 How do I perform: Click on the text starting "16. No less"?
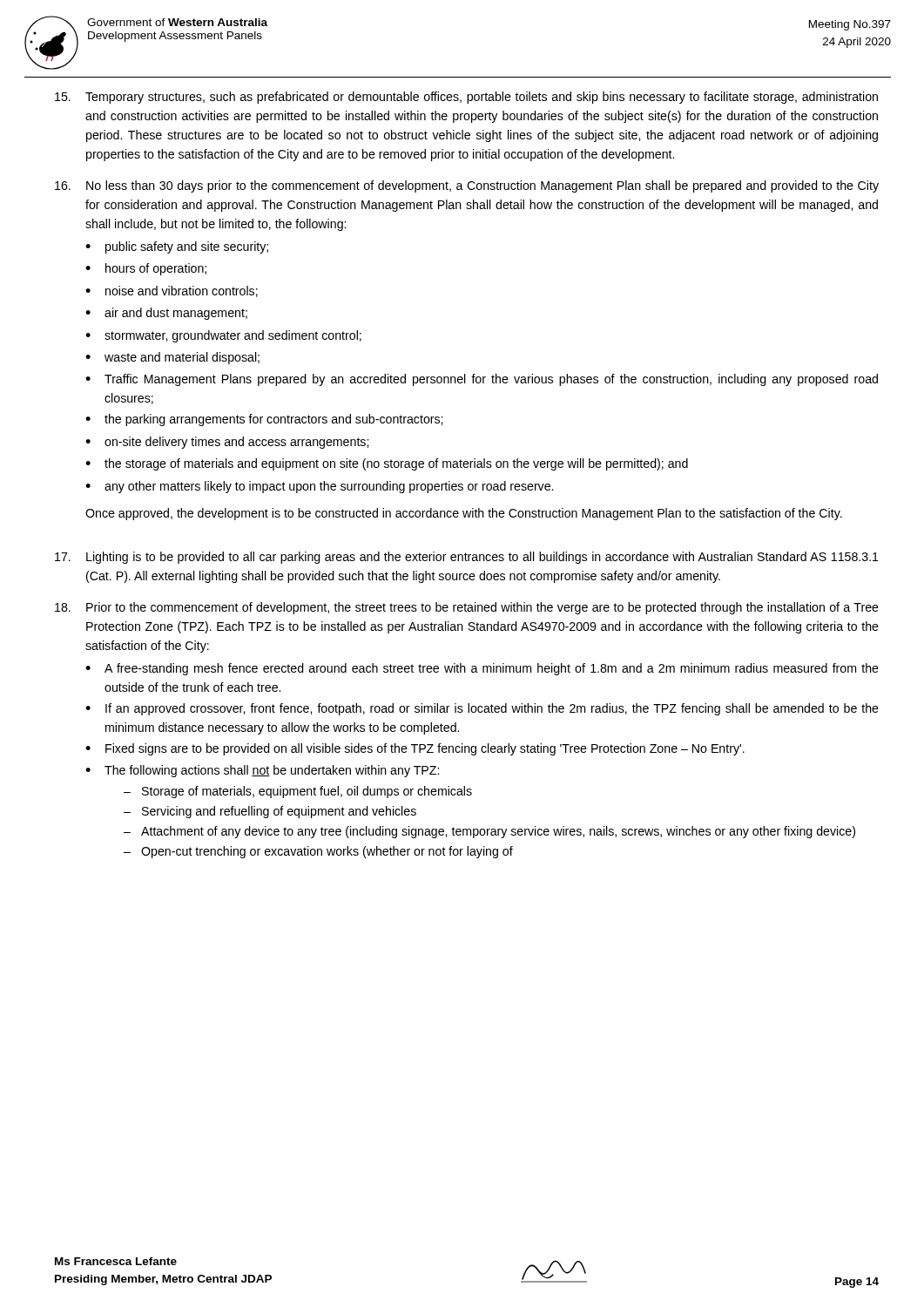click(x=467, y=186)
